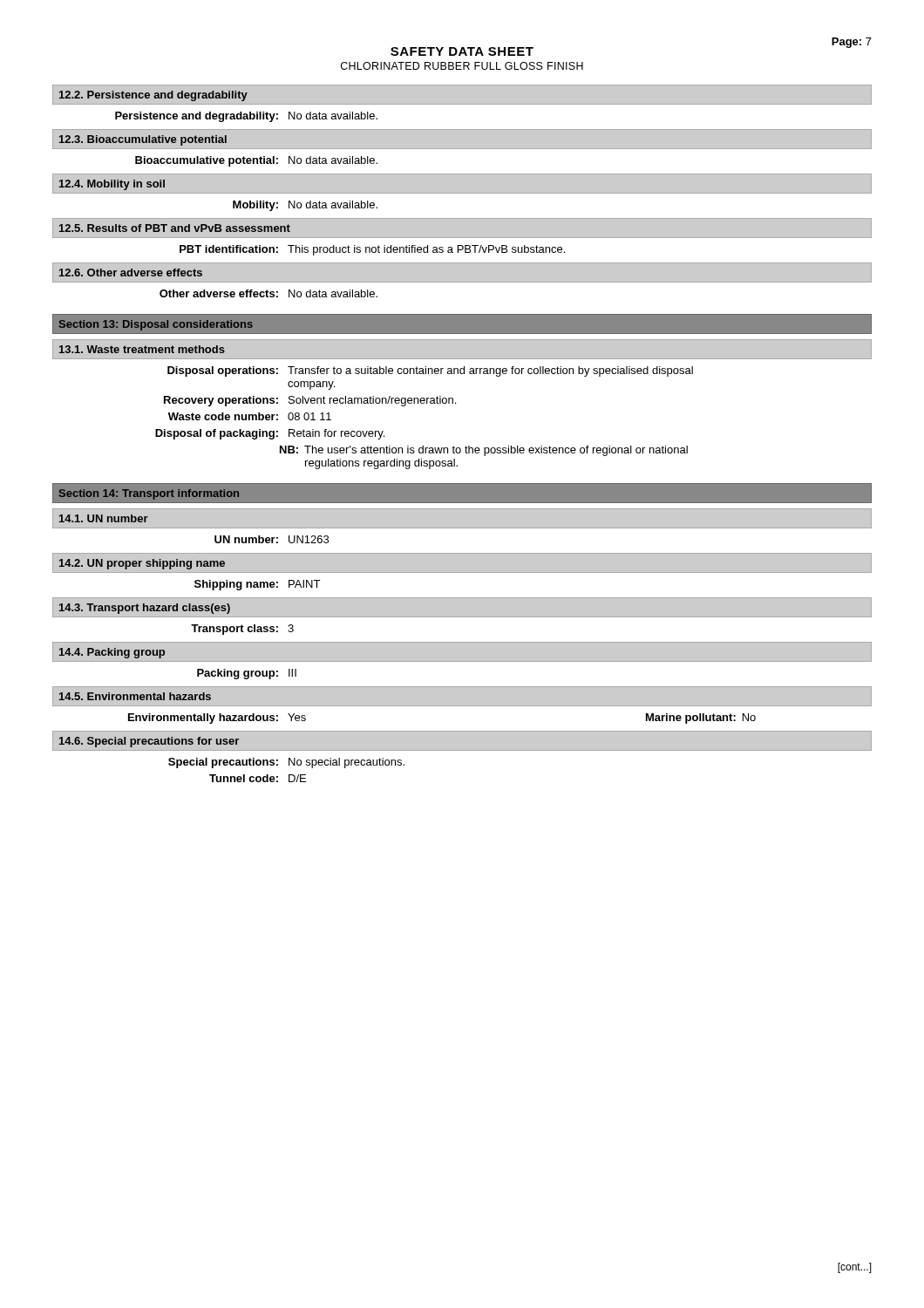The height and width of the screenshot is (1308, 924).
Task: Find the text that says "Mobility: No data available."
Action: pos(462,204)
